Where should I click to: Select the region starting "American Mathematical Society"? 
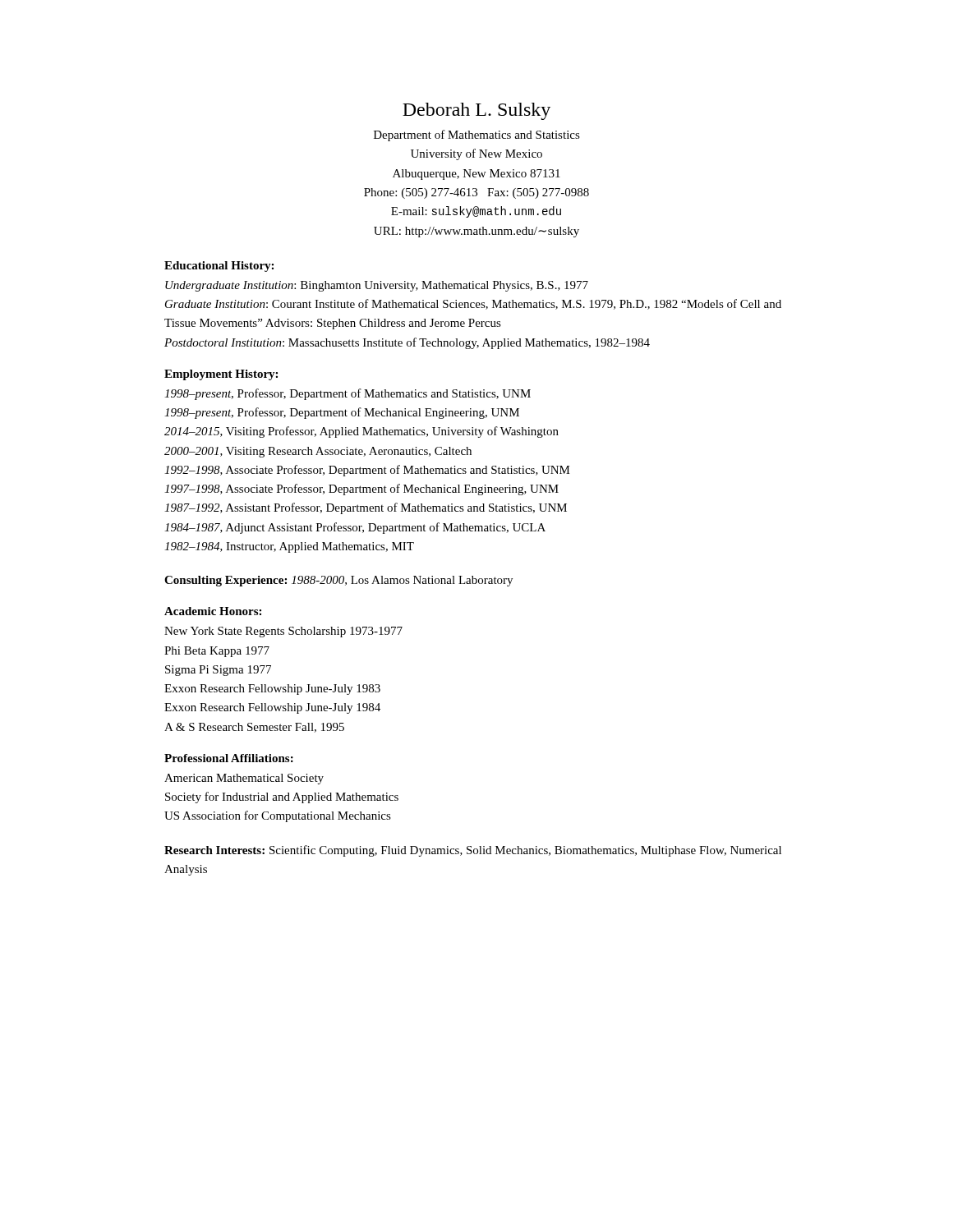click(x=244, y=778)
